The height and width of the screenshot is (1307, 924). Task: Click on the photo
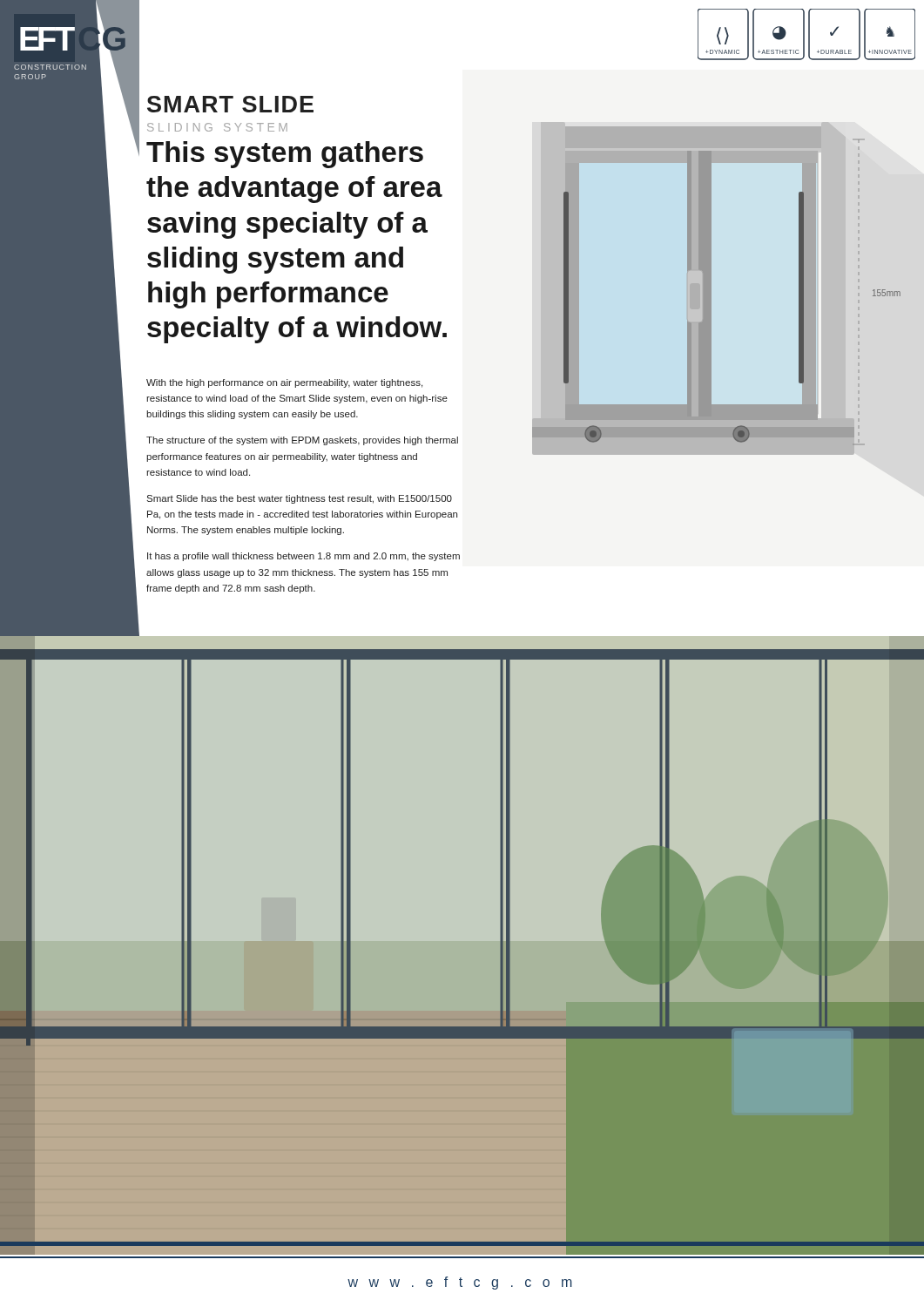tap(462, 945)
